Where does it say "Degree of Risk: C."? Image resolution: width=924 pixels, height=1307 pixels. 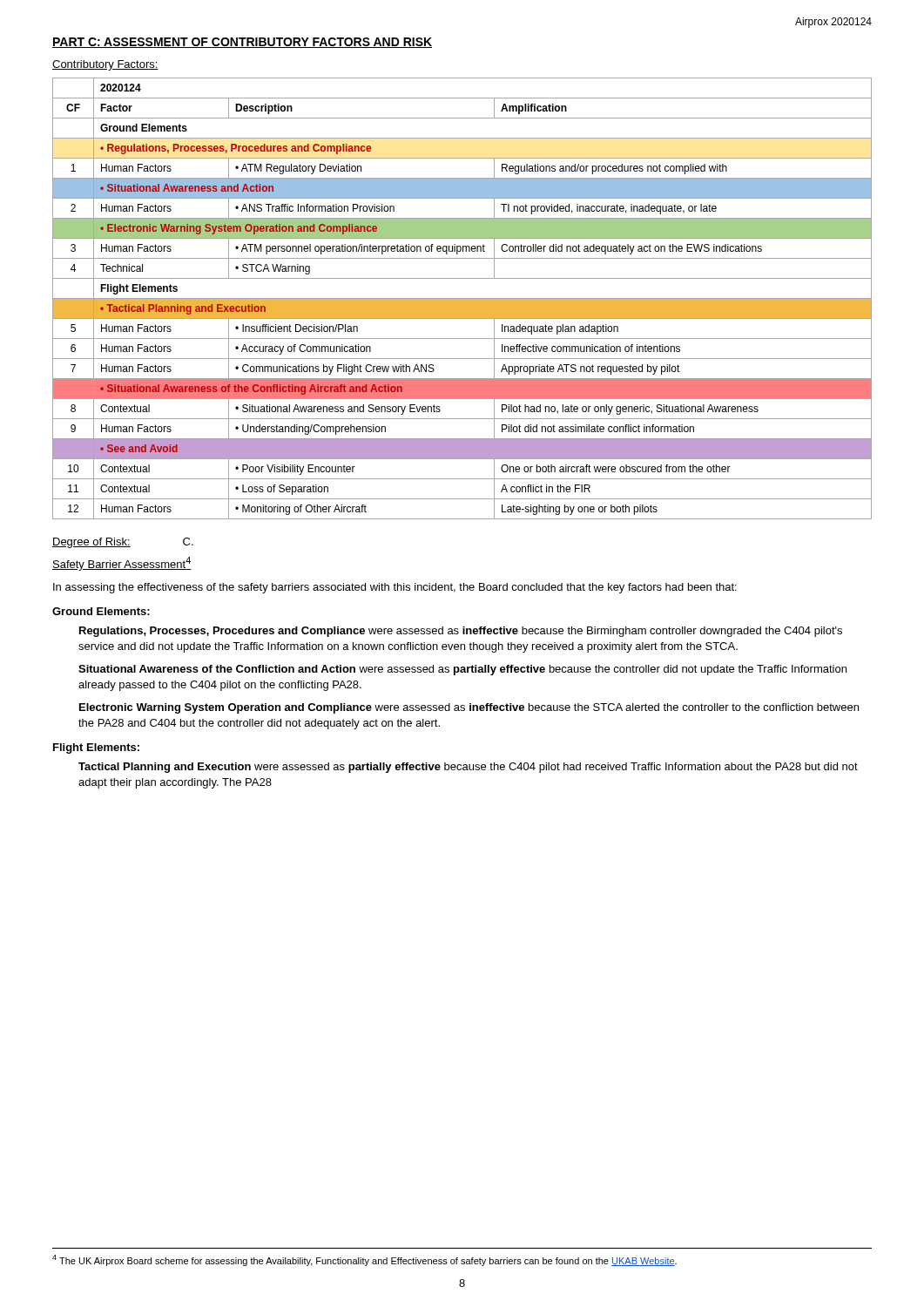123,541
